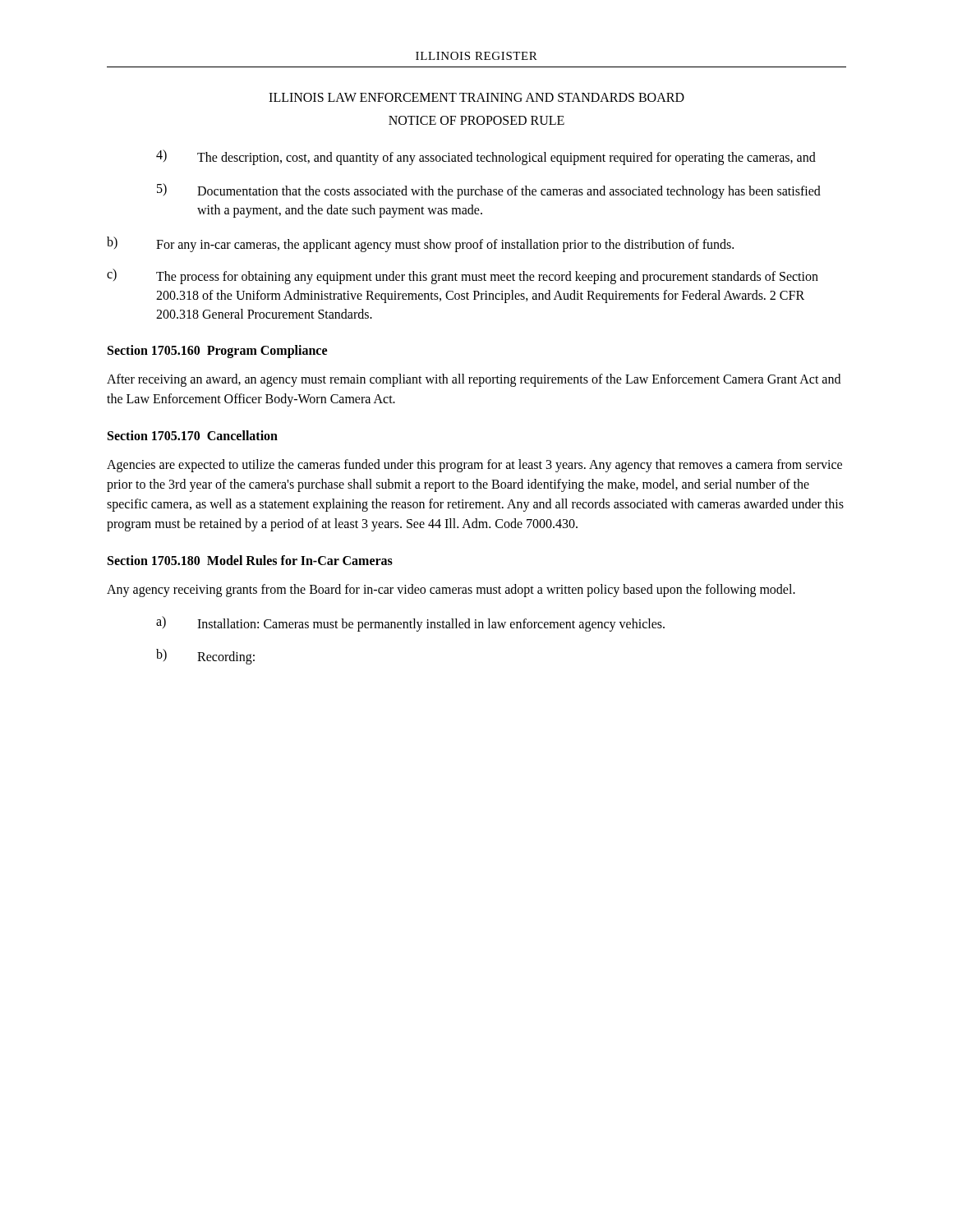953x1232 pixels.
Task: Select the block starting "Any agency receiving"
Action: click(x=451, y=590)
